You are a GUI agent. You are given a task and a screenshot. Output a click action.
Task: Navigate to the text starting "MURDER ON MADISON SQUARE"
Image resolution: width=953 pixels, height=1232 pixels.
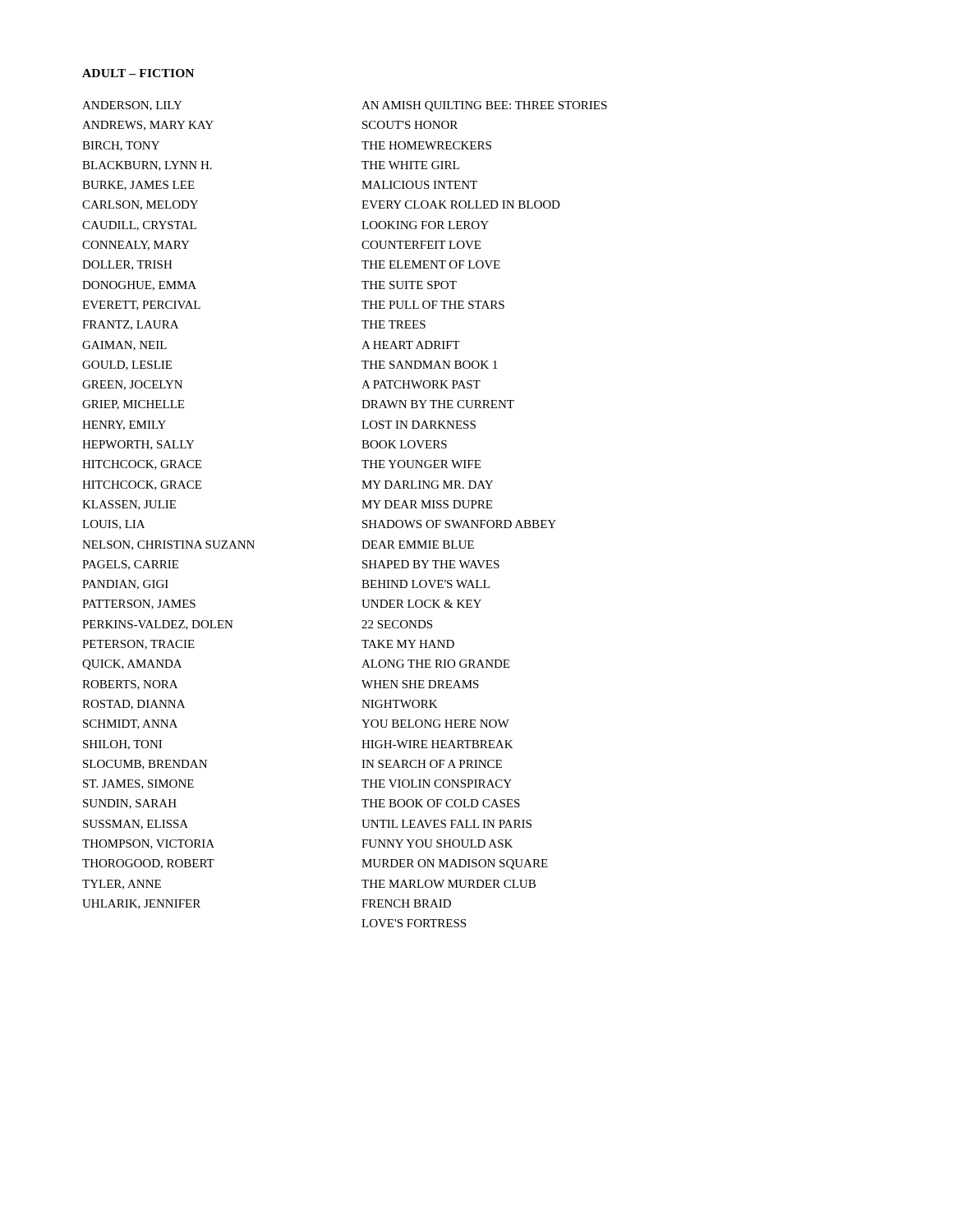pyautogui.click(x=455, y=863)
